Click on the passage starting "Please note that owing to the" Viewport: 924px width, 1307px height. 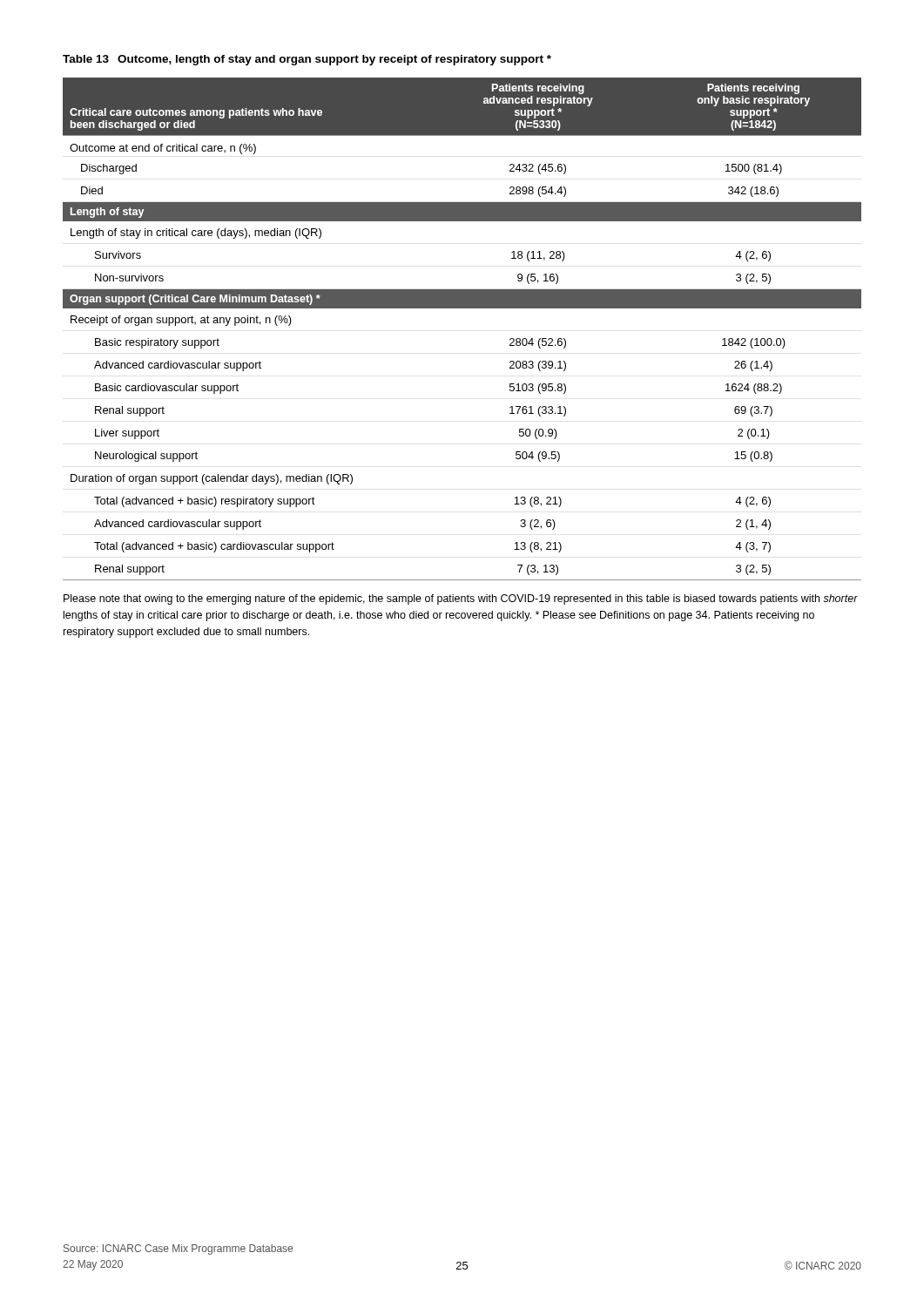click(460, 615)
